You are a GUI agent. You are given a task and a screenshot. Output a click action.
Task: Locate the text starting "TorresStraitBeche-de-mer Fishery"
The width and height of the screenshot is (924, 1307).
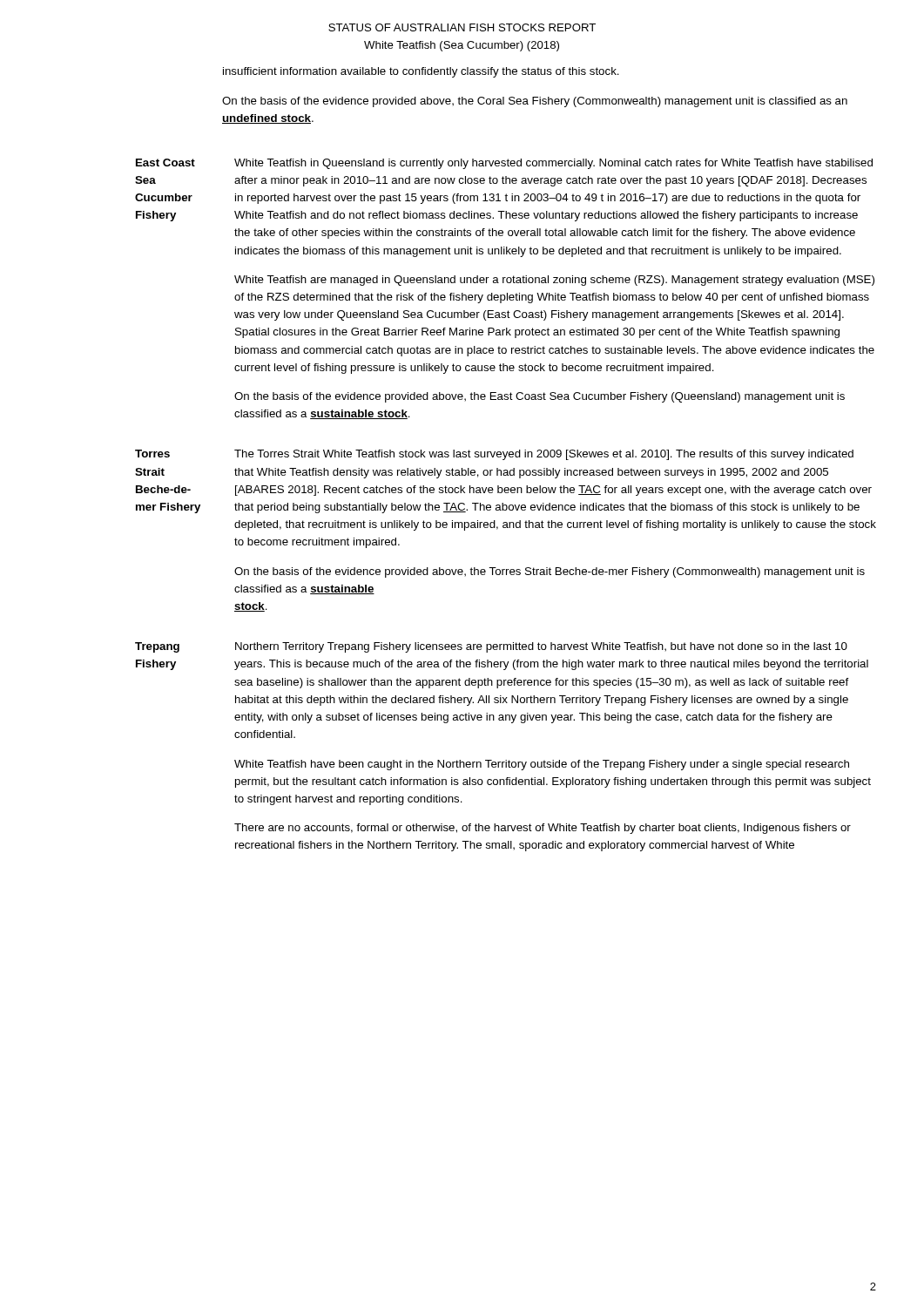point(168,480)
